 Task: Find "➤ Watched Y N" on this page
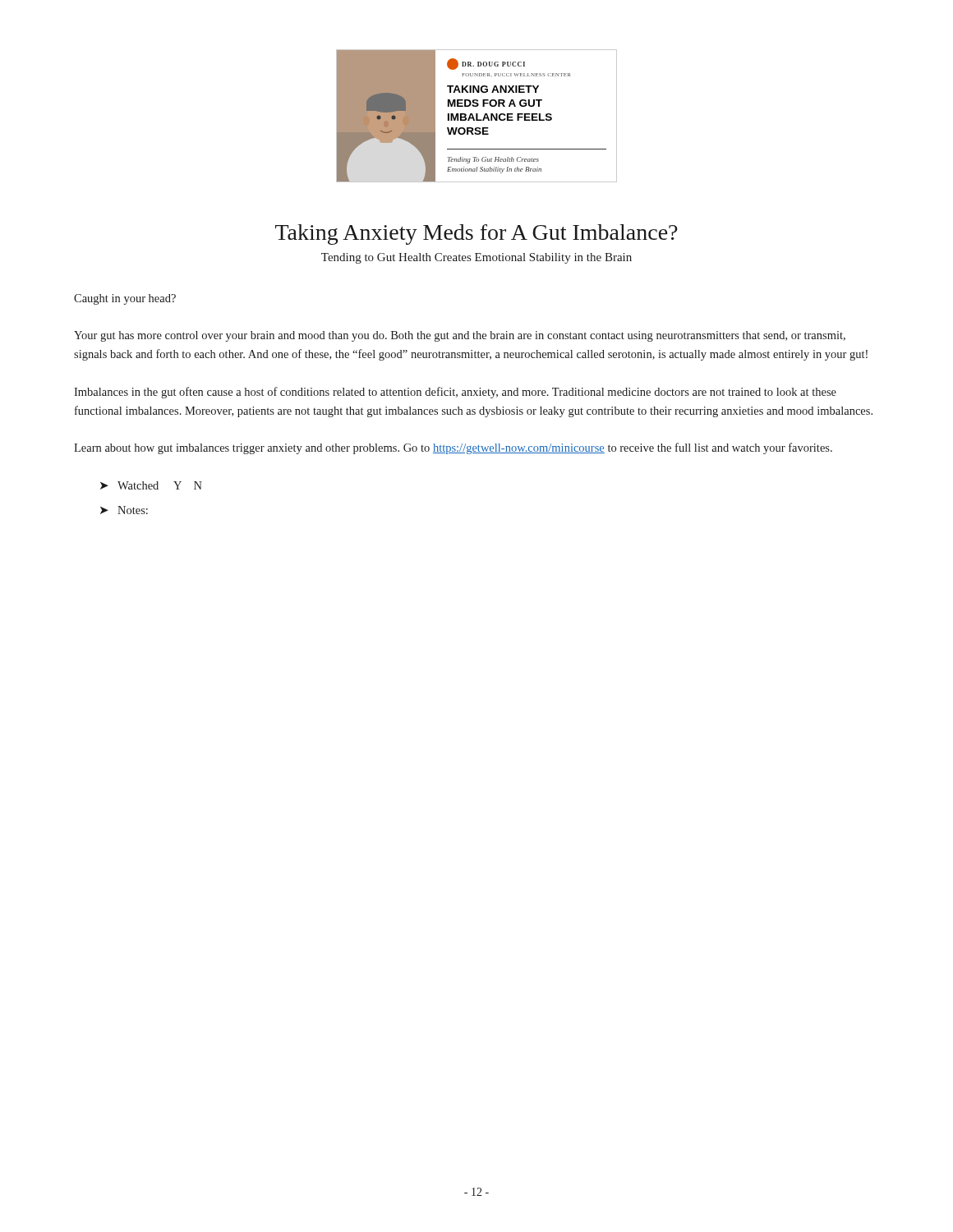pyautogui.click(x=151, y=485)
